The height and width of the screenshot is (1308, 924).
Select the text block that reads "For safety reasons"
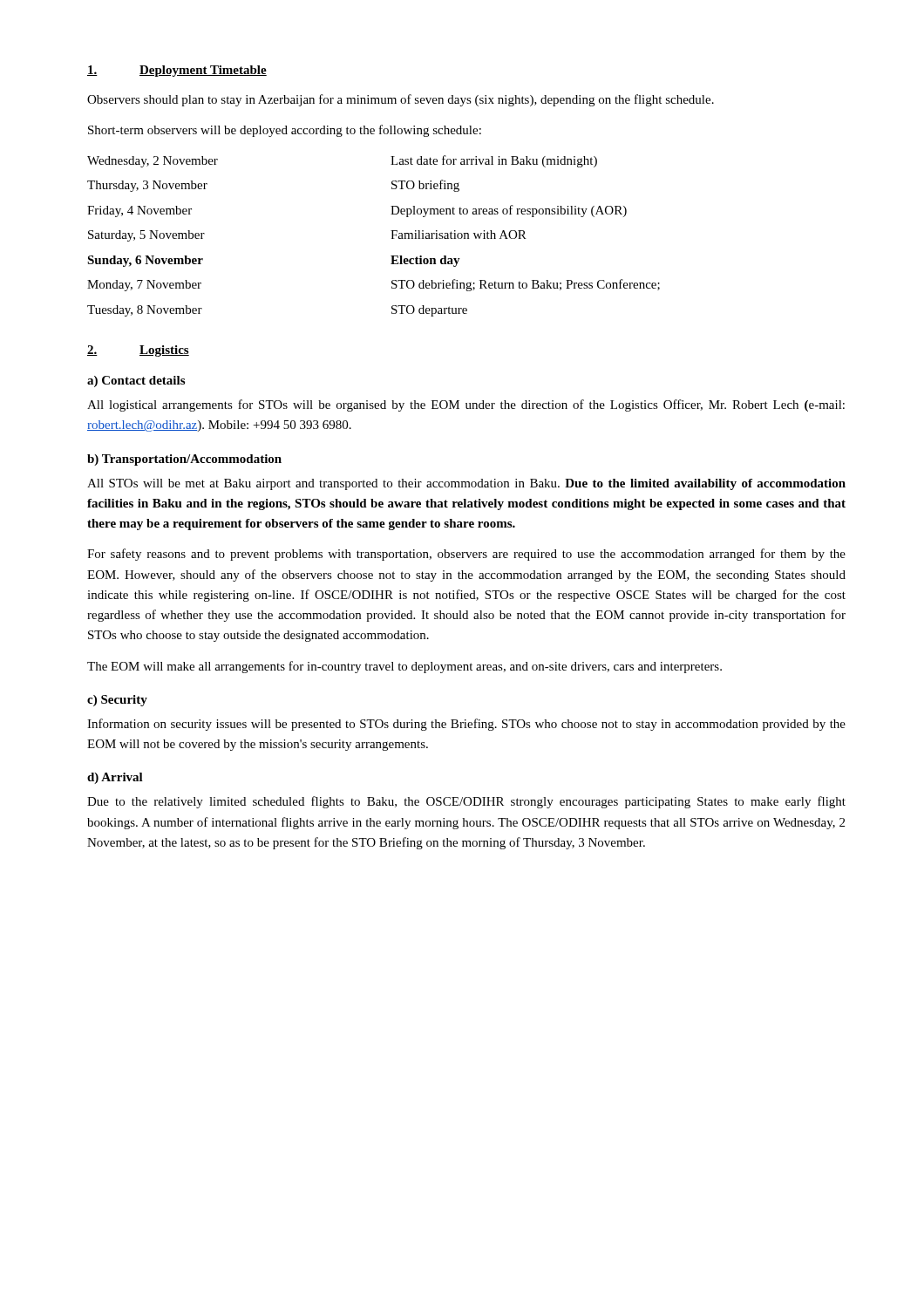[x=466, y=594]
